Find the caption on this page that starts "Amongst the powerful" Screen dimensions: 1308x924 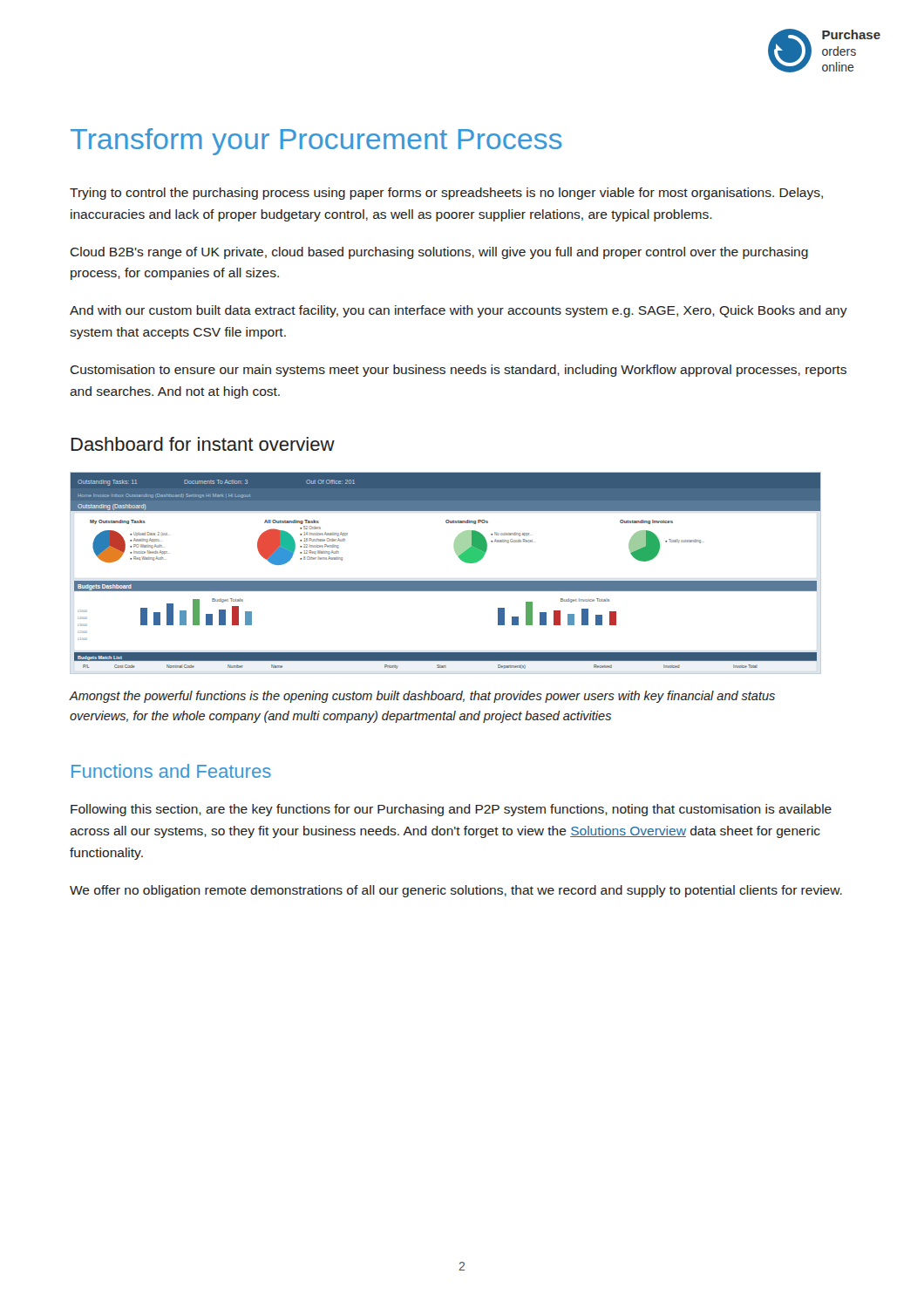422,706
